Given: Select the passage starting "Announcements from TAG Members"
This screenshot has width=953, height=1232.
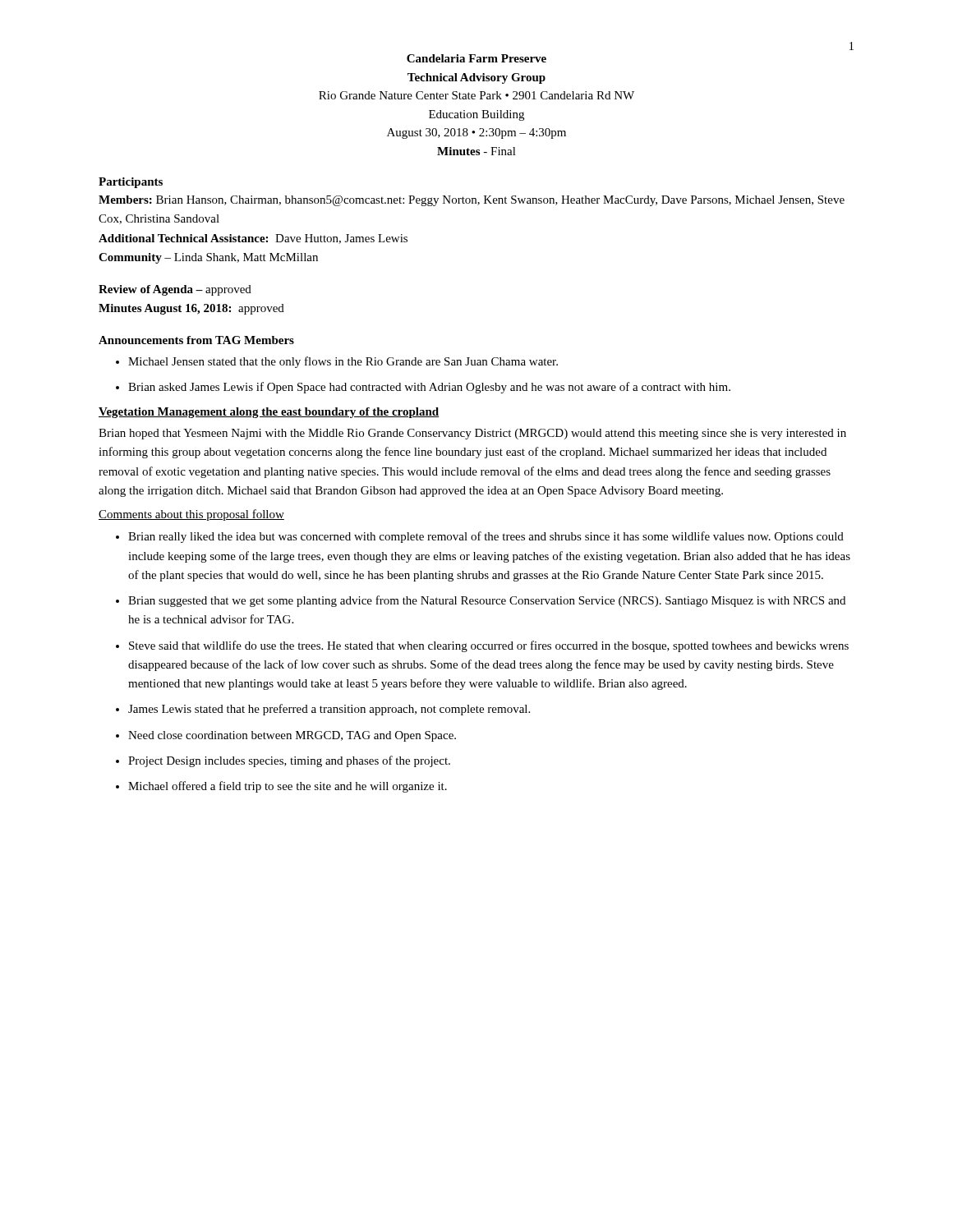Looking at the screenshot, I should coord(196,340).
